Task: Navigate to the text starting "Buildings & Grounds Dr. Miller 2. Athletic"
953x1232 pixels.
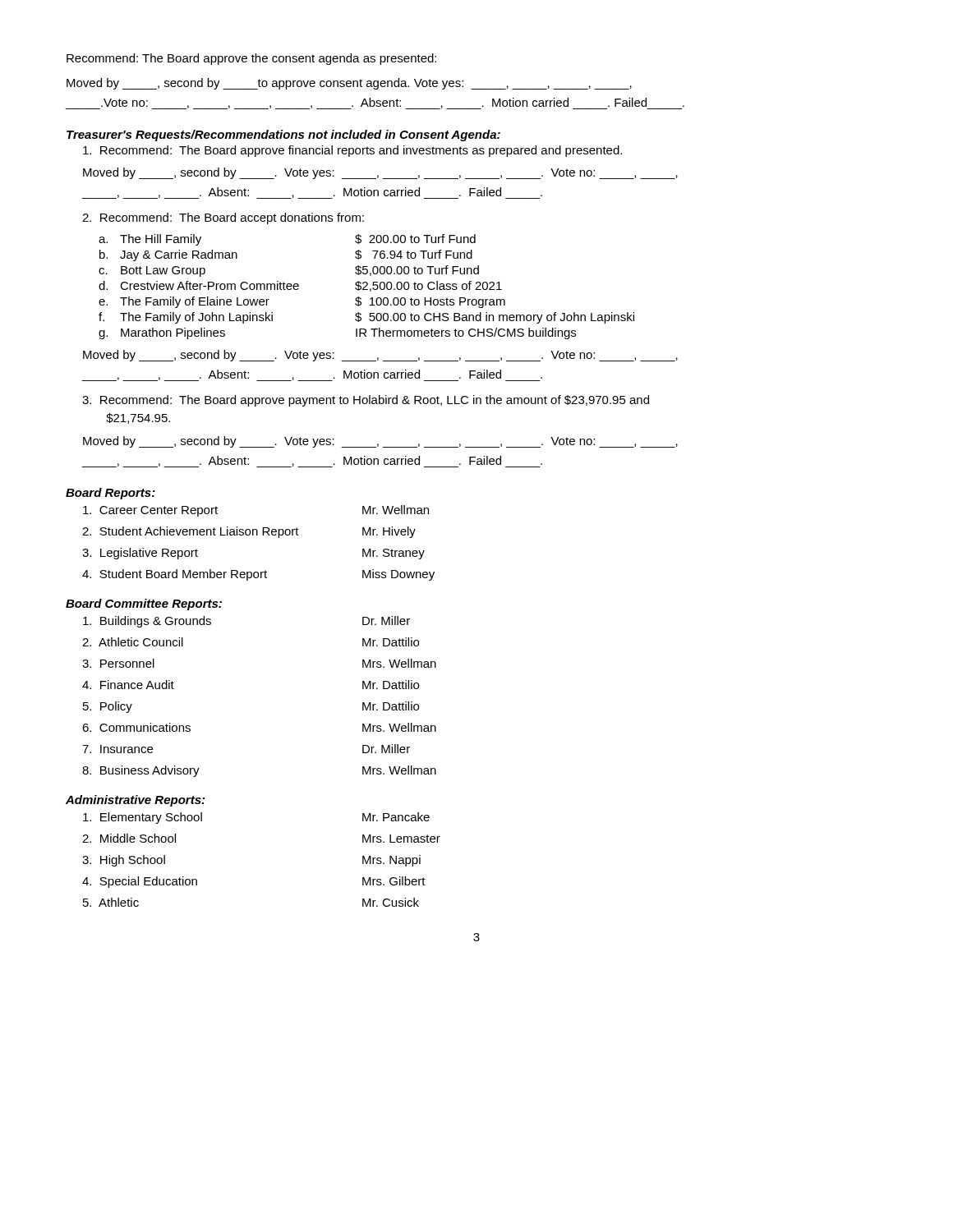Action: 146,621
